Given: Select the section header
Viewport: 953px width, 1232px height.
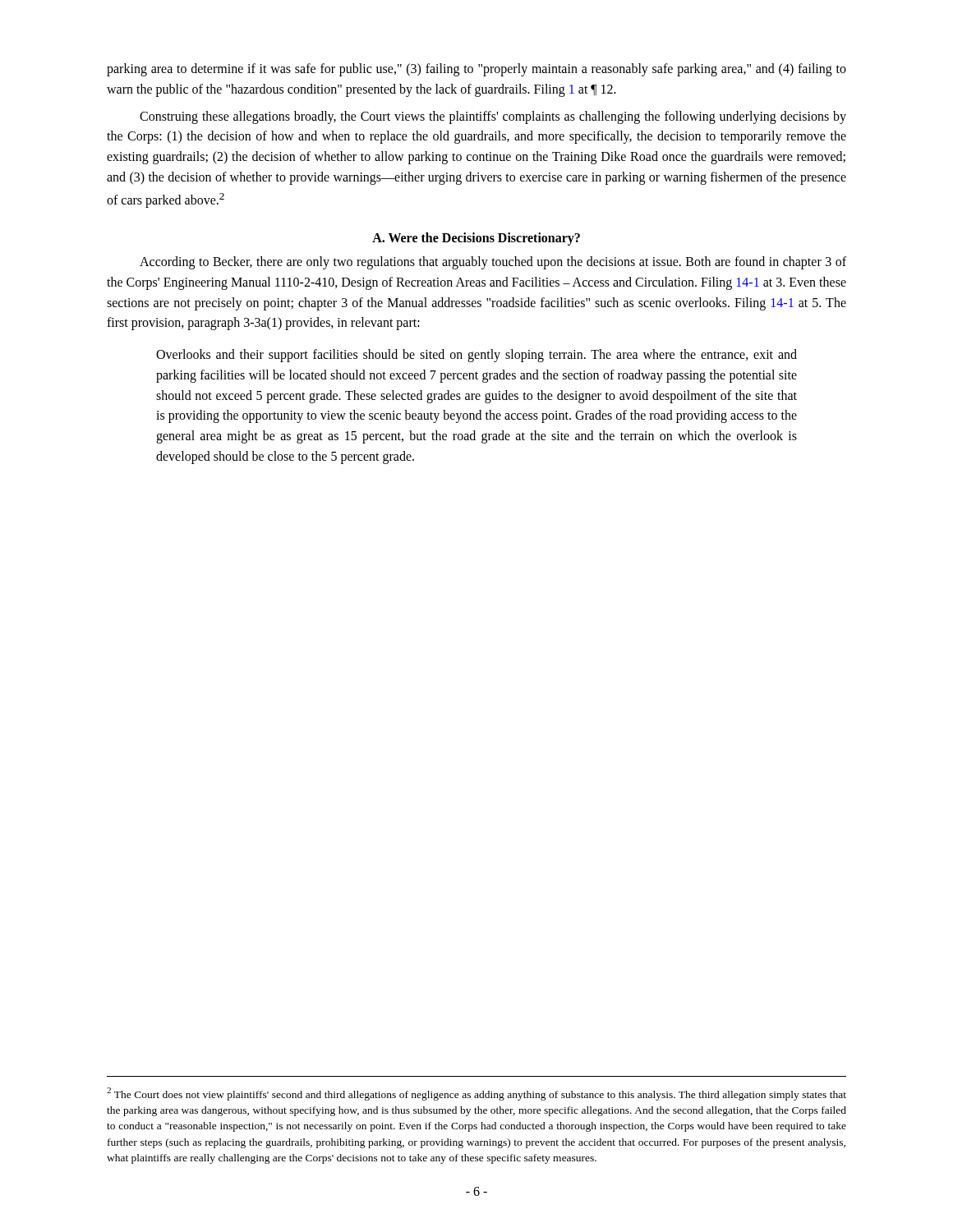Looking at the screenshot, I should pyautogui.click(x=476, y=238).
